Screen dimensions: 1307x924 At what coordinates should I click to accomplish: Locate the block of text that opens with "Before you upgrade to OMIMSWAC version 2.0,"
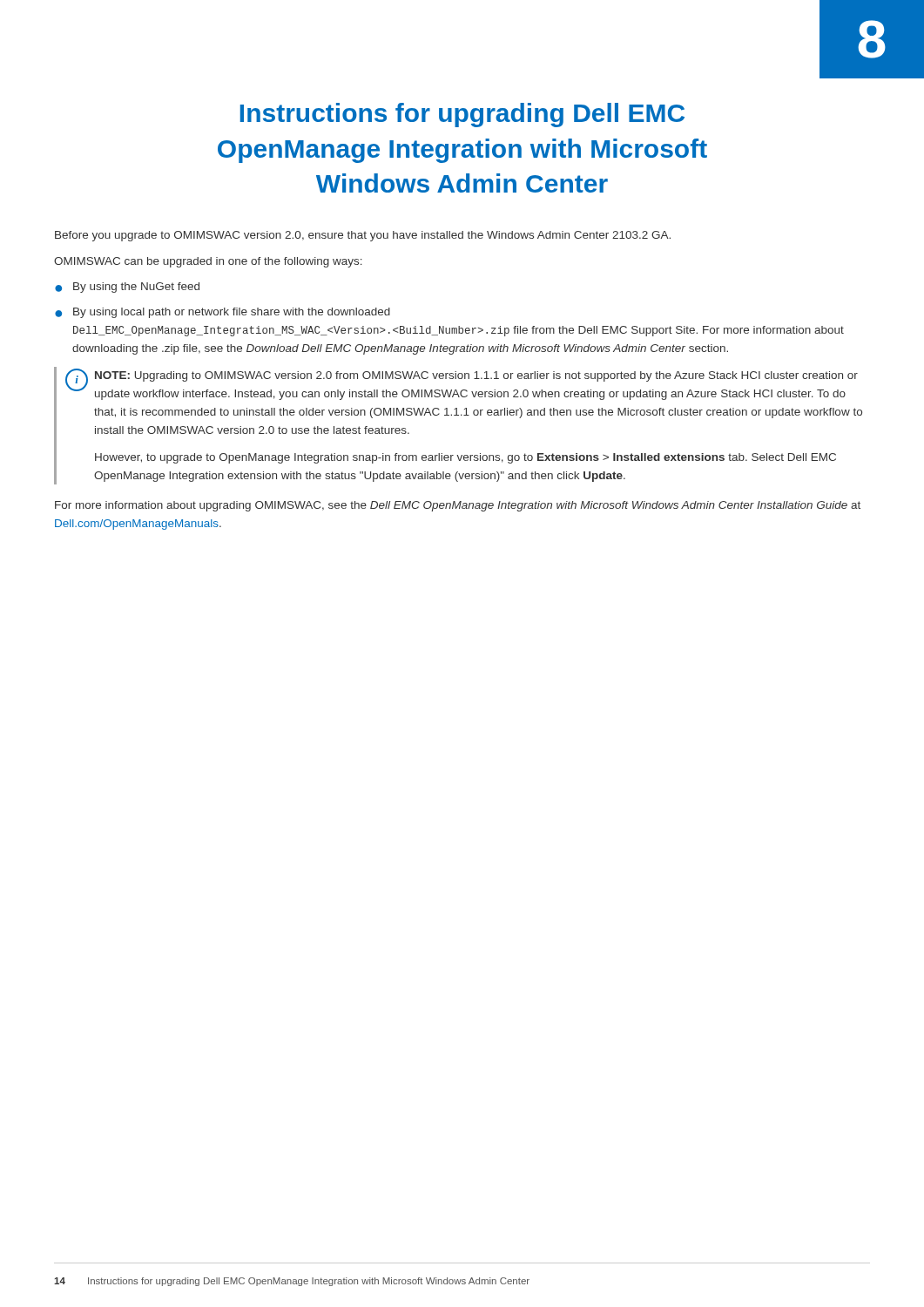[363, 234]
